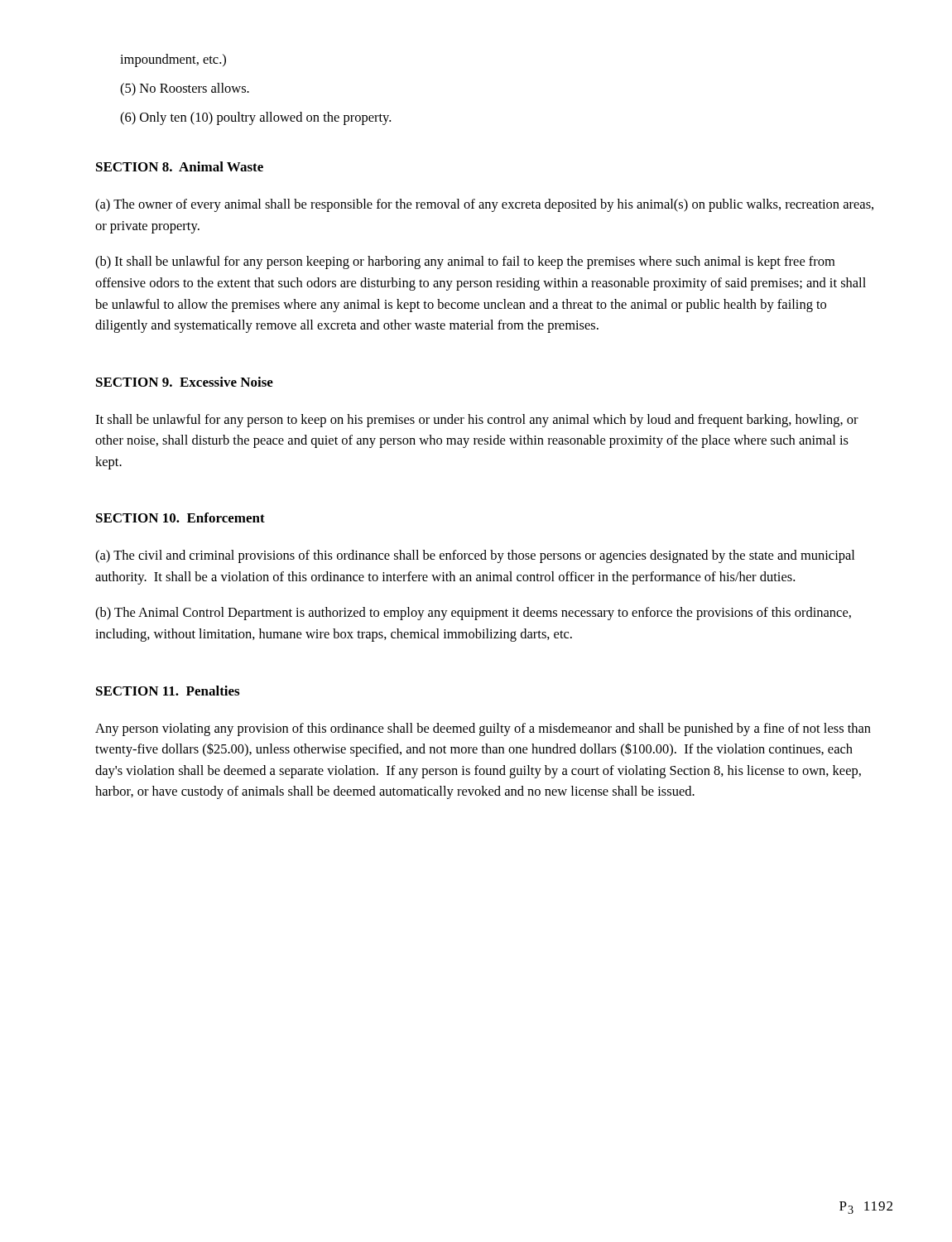Point to the block beginning "(a) The owner of every animal shall be"

pyautogui.click(x=485, y=215)
